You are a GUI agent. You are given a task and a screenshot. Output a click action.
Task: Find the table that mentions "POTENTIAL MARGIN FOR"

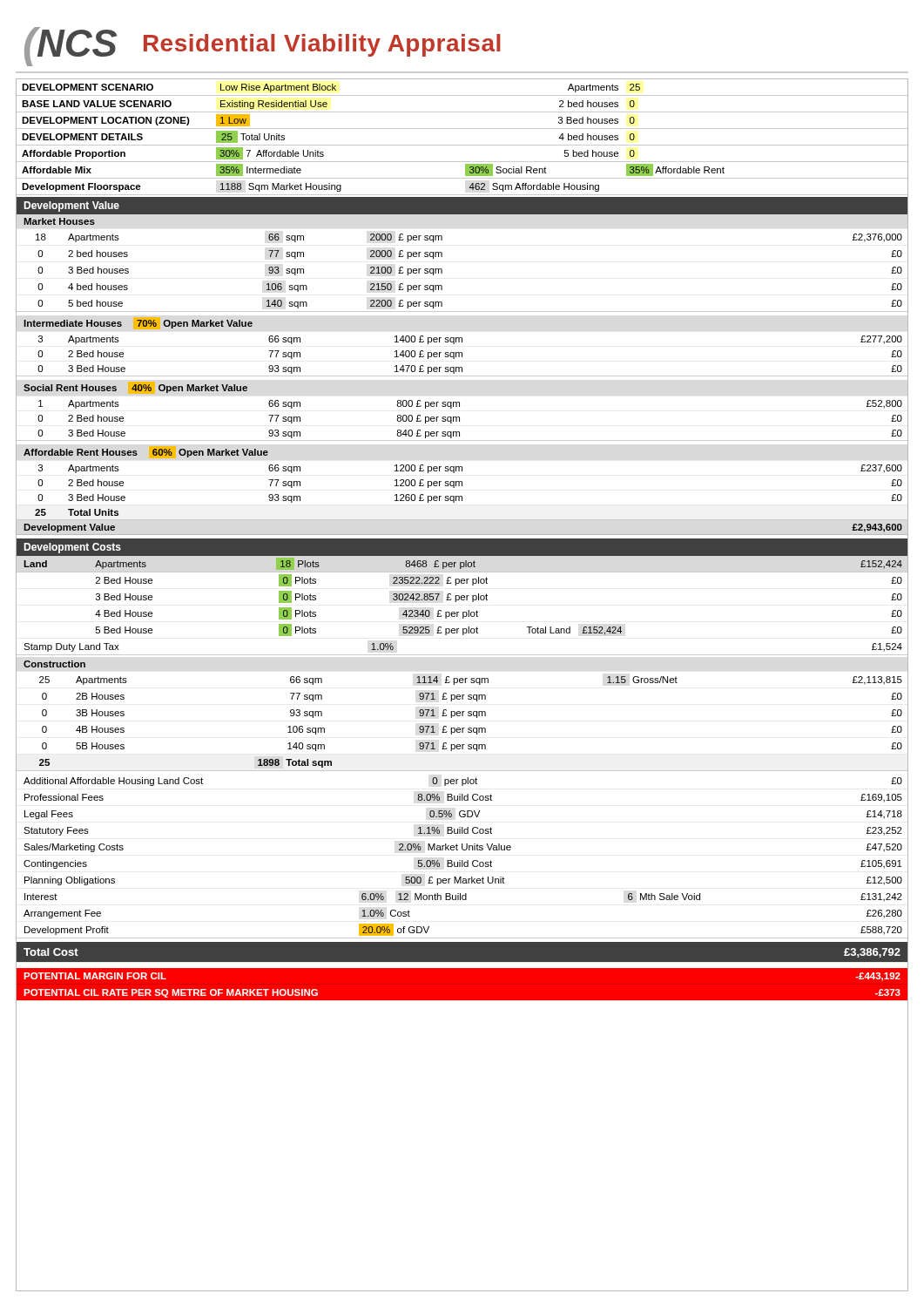tap(462, 985)
